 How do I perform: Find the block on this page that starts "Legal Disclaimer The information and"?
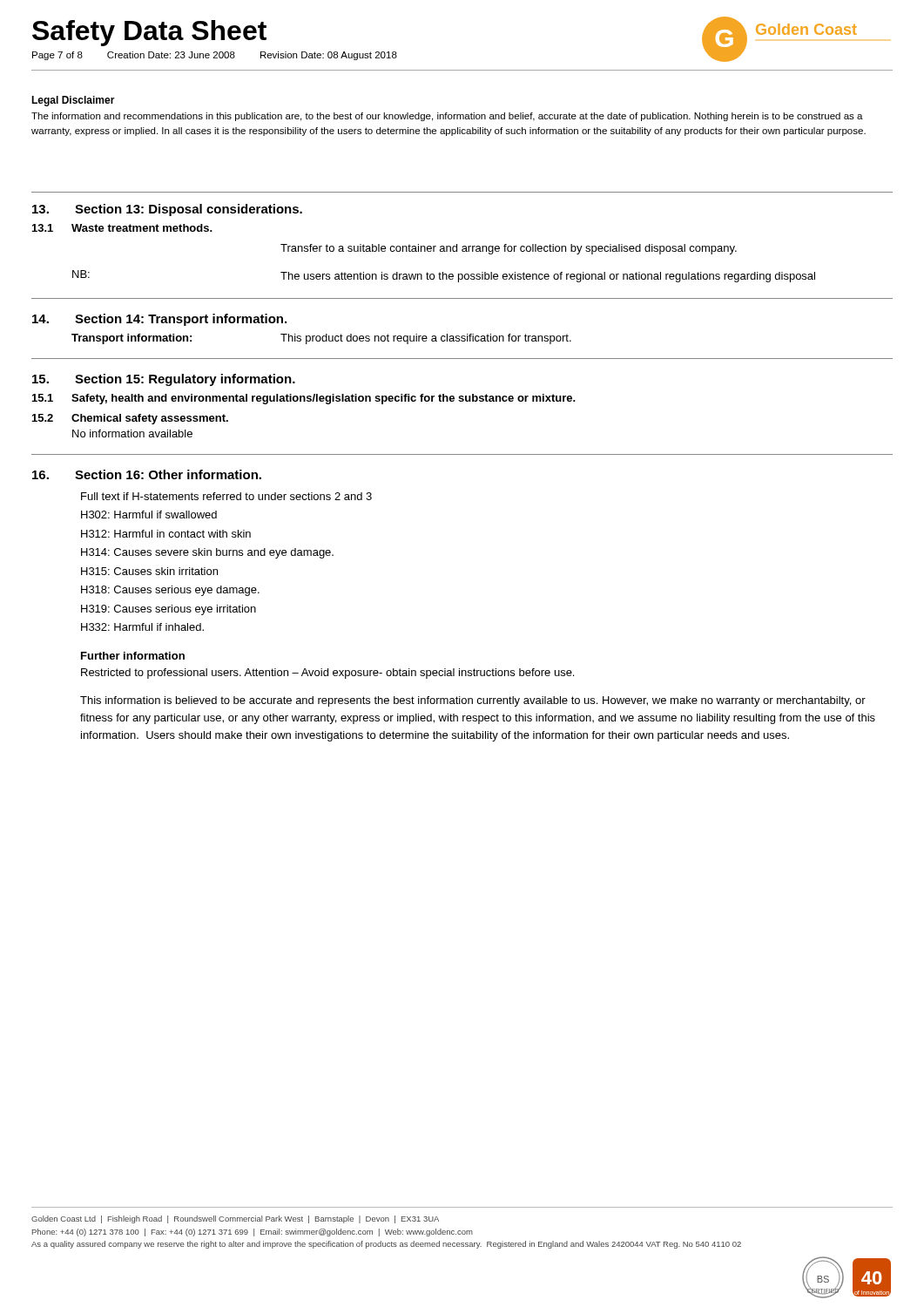pyautogui.click(x=462, y=117)
